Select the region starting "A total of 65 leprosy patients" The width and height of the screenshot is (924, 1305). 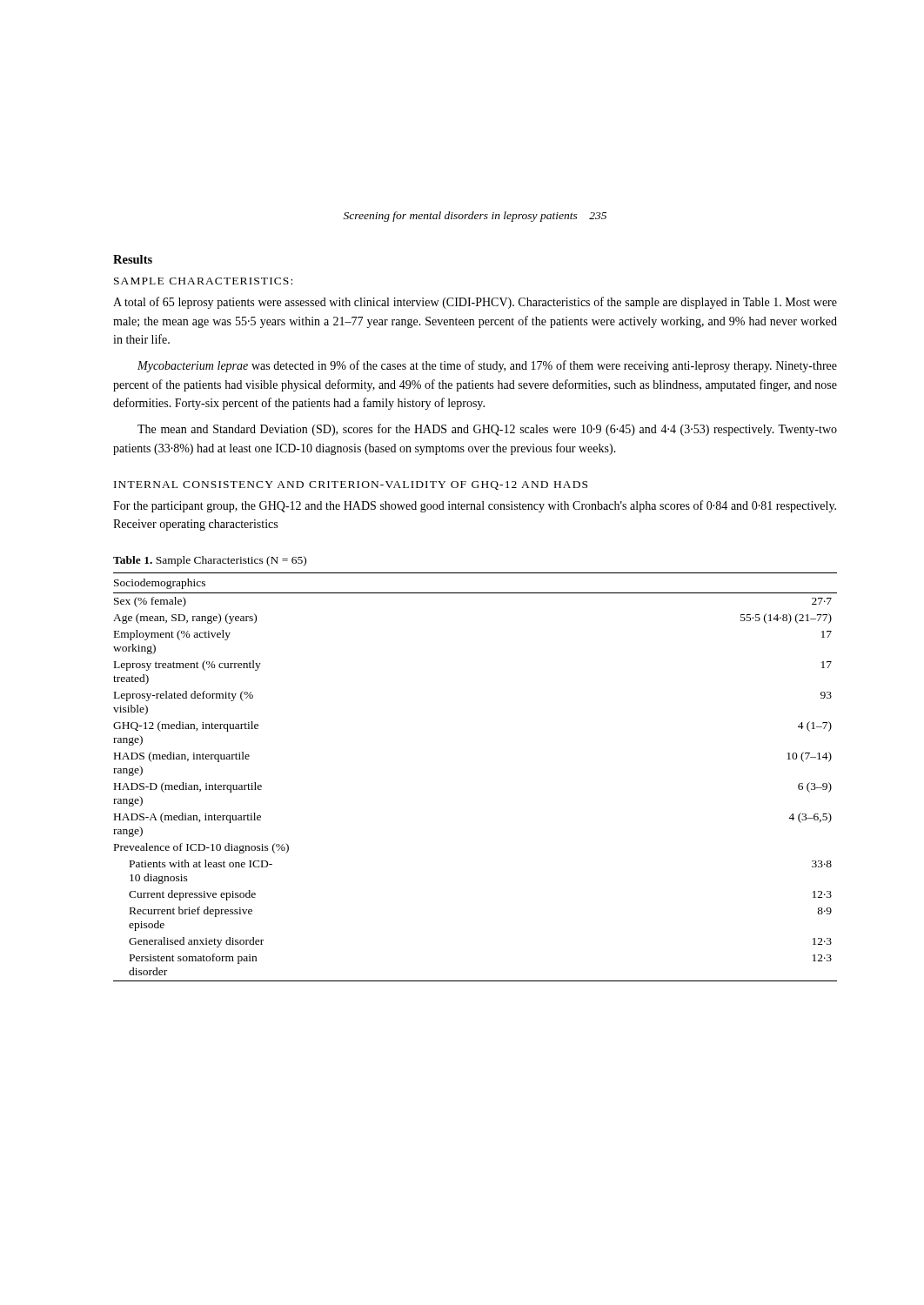475,321
